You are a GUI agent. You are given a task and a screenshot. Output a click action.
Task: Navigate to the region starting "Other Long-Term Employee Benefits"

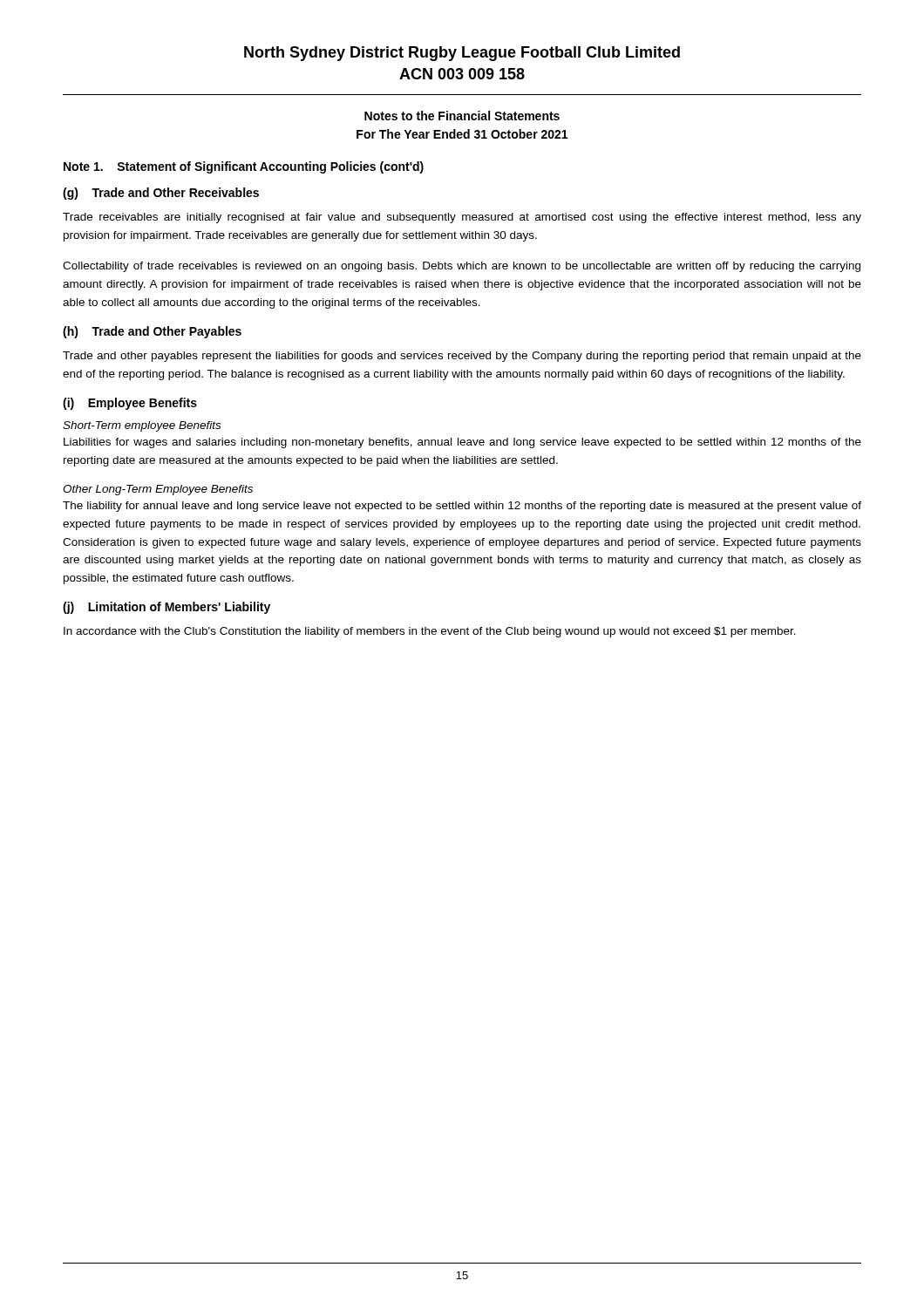(x=158, y=488)
